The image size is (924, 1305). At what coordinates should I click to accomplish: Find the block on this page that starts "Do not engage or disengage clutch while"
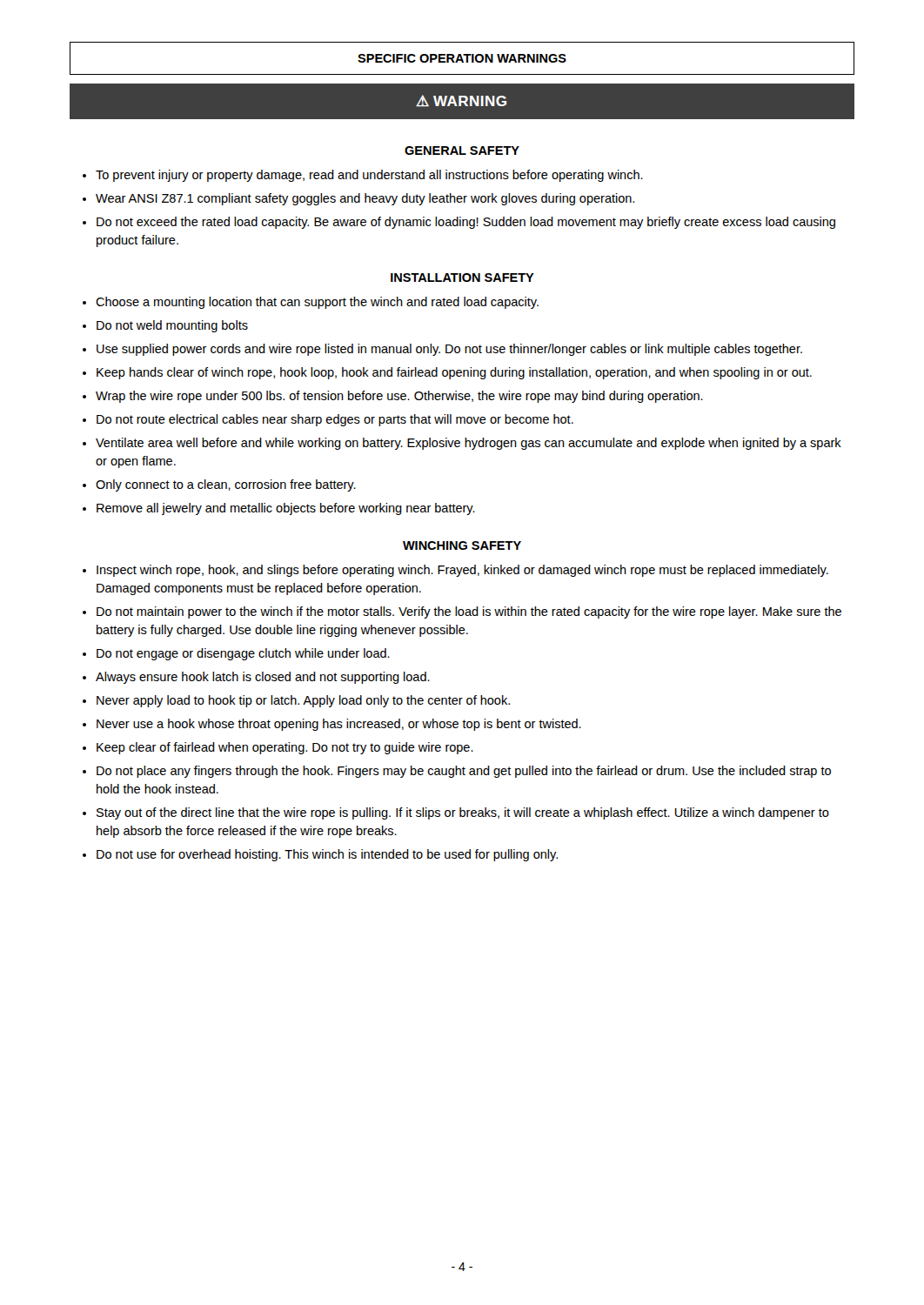tap(243, 654)
